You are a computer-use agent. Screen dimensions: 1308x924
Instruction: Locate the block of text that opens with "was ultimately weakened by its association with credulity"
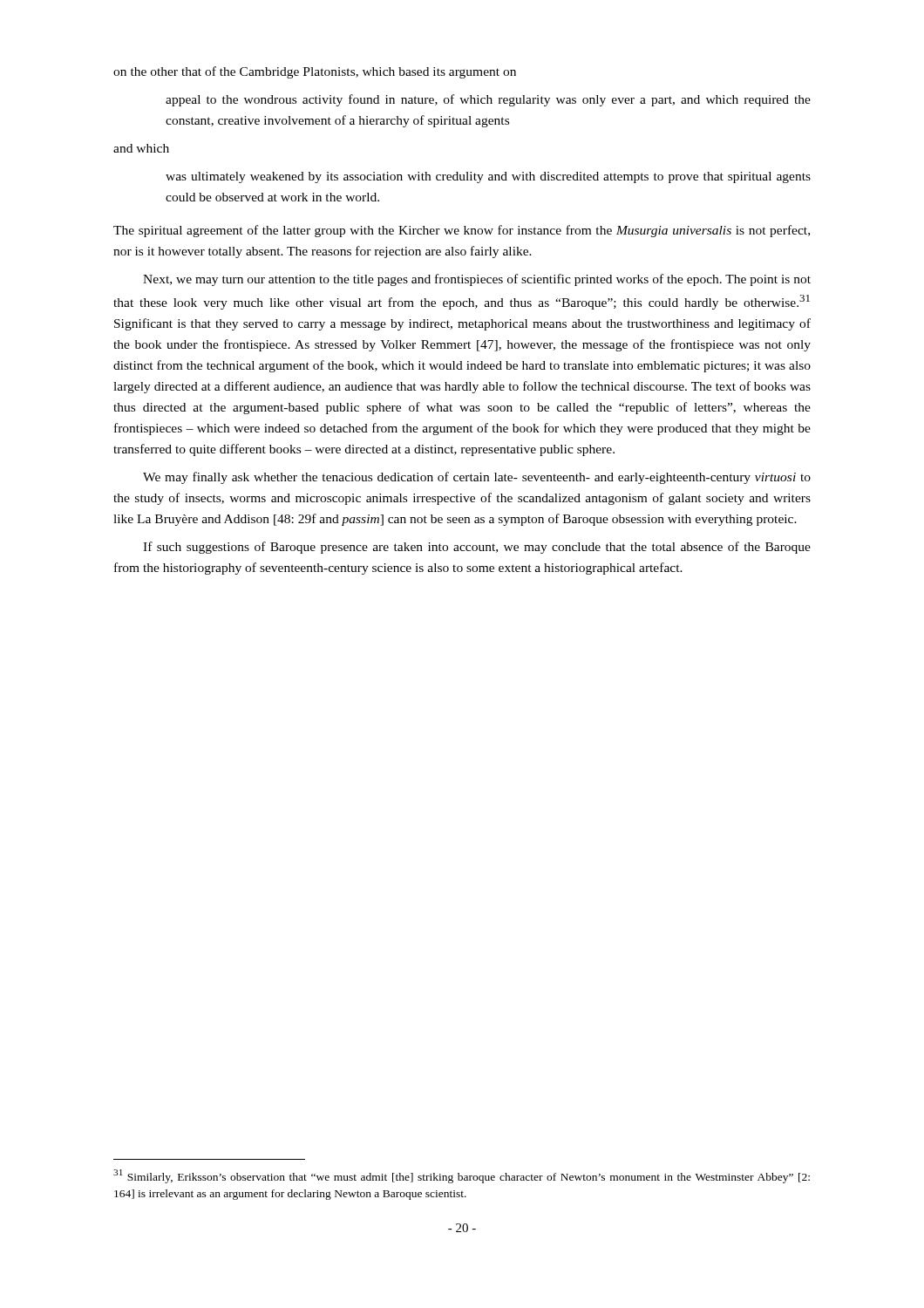(488, 186)
